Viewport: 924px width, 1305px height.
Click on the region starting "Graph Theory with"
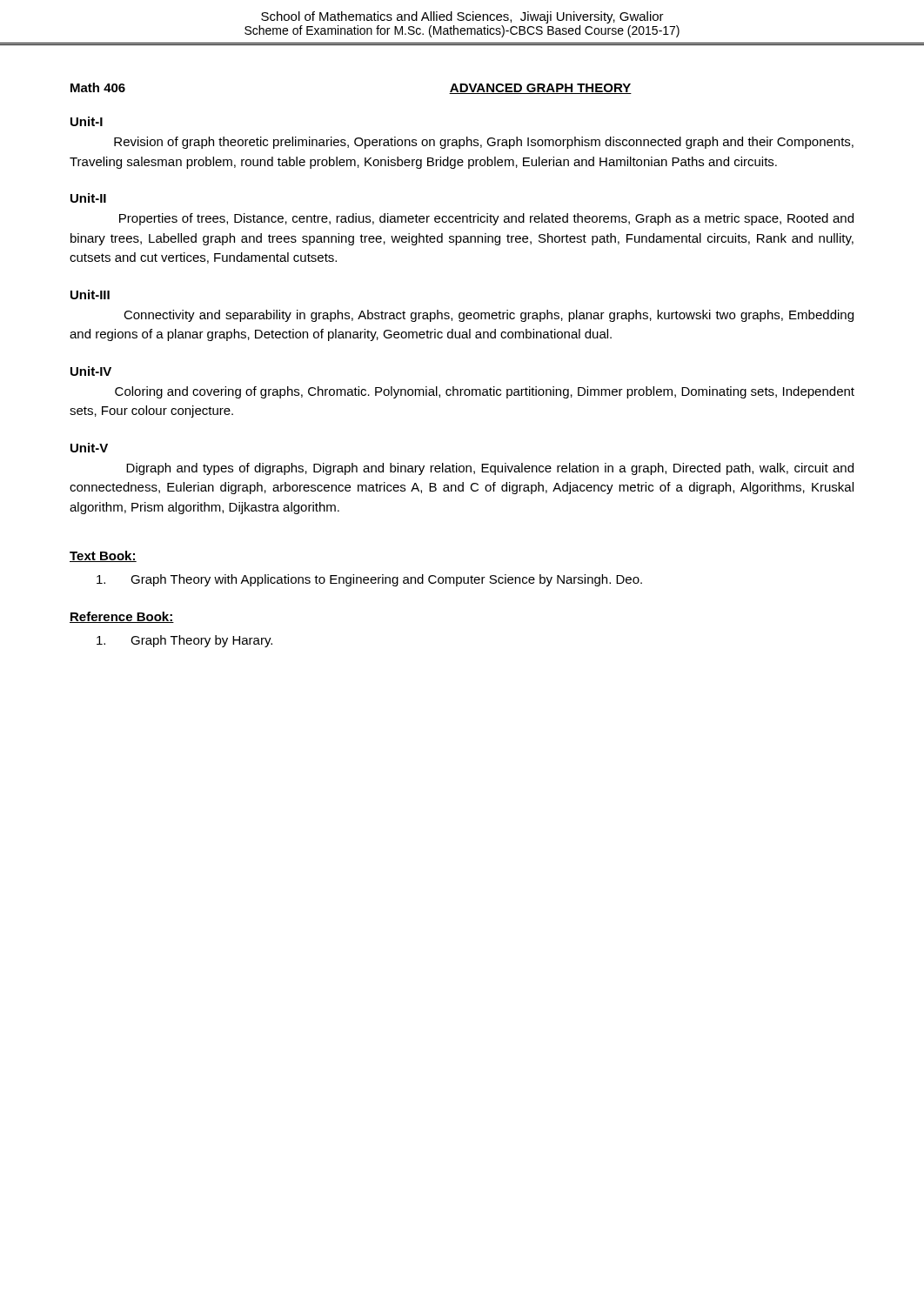(475, 580)
